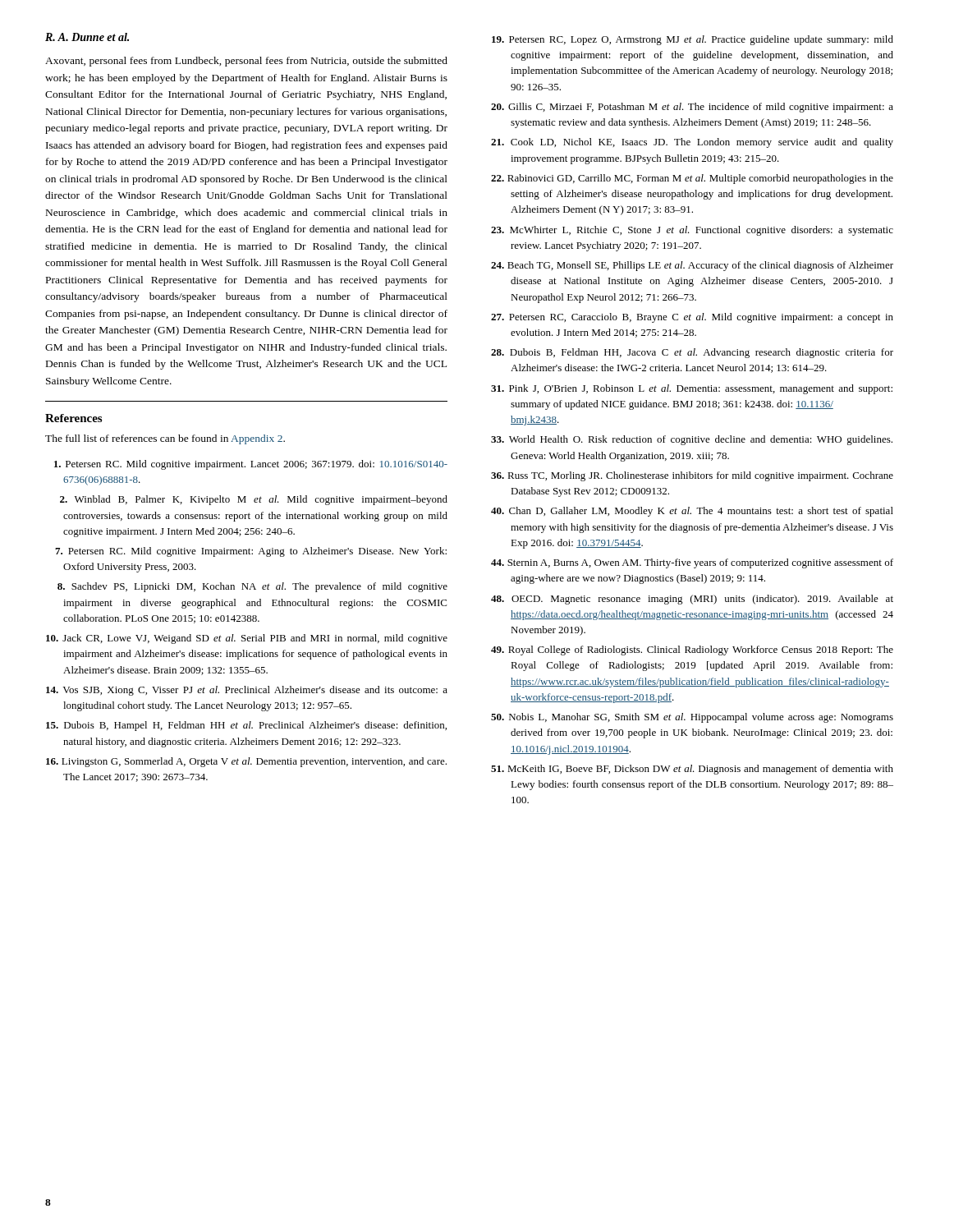Click on the list item containing "48. OECD. Magnetic resonance imaging (MRI) units (indicator)."
Screen dimensions: 1232x954
[x=692, y=614]
